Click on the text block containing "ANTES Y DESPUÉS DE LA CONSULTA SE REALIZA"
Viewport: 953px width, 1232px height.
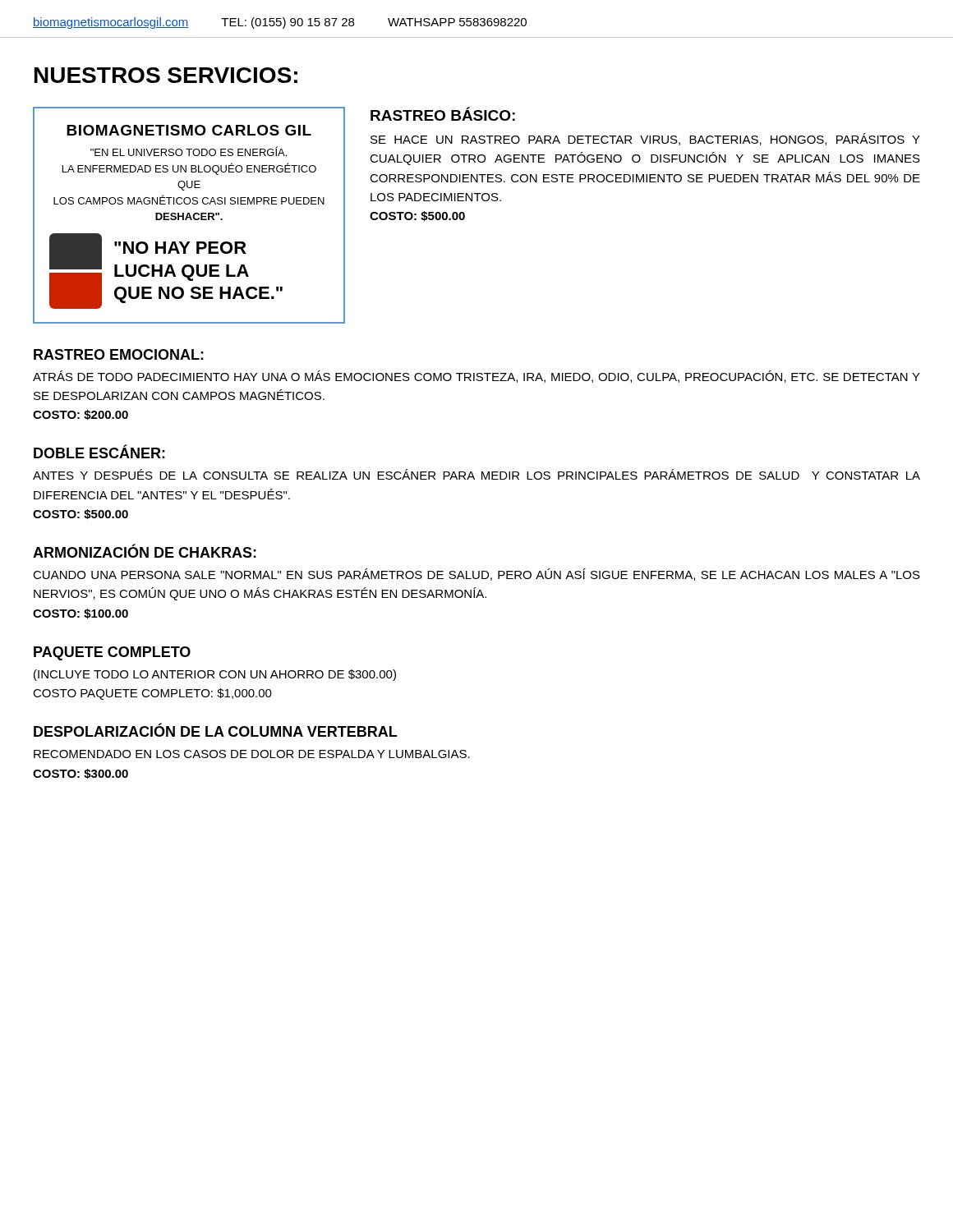click(476, 474)
